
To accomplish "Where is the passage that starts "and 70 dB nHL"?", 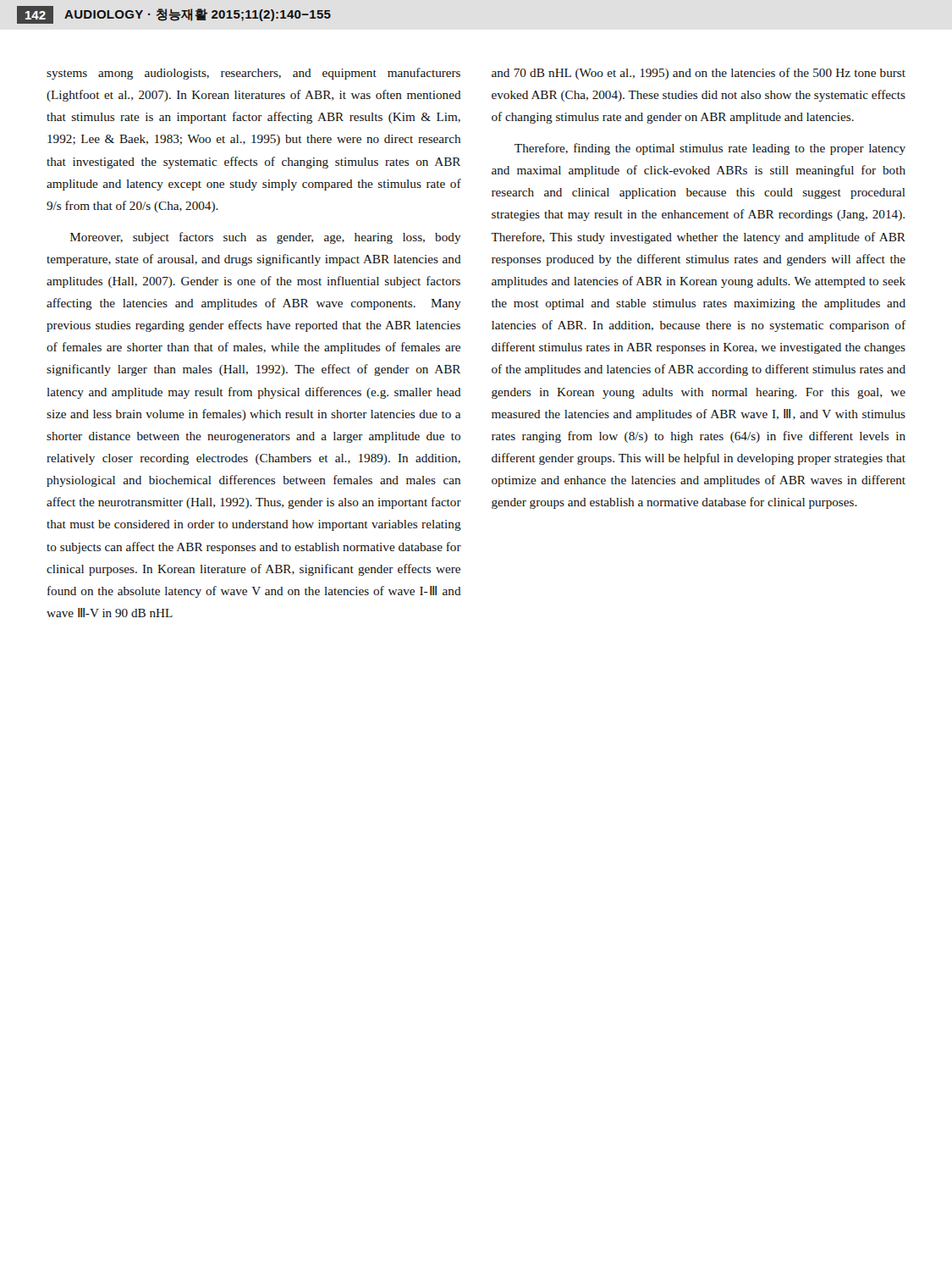I will tap(698, 288).
